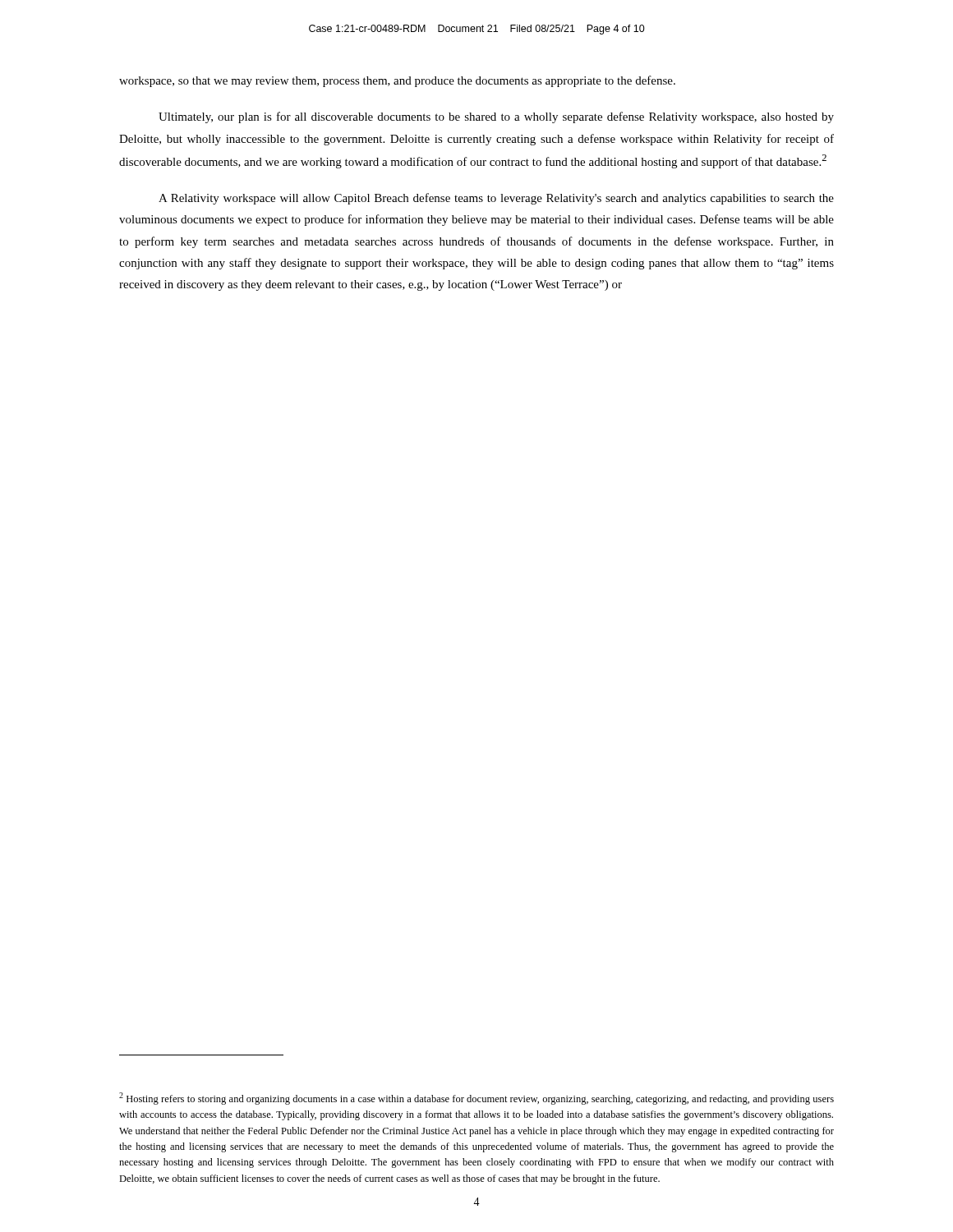This screenshot has height=1232, width=953.
Task: Select the text block that says "workspace, so that"
Action: (397, 81)
